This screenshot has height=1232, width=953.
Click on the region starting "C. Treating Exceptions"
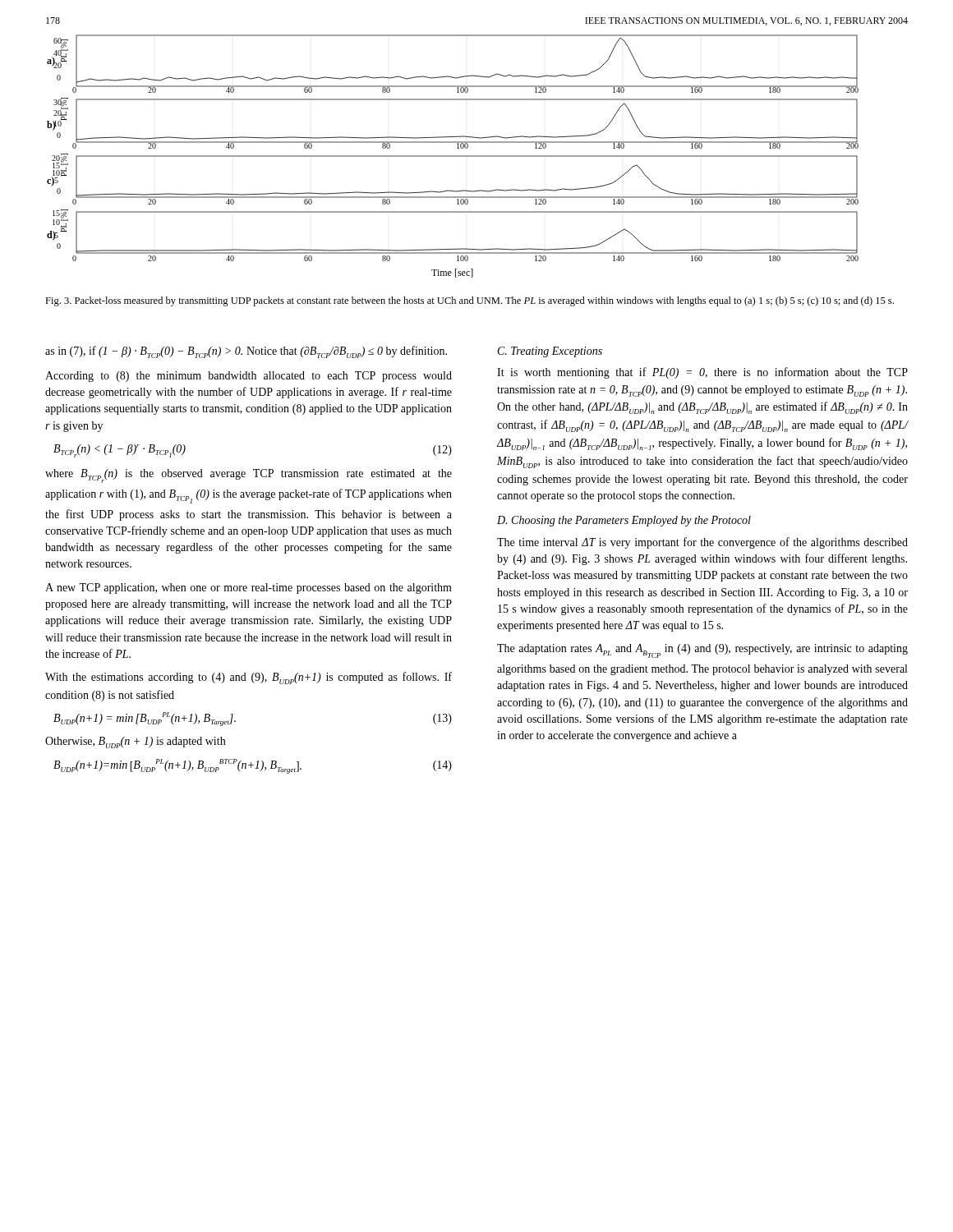pos(550,351)
